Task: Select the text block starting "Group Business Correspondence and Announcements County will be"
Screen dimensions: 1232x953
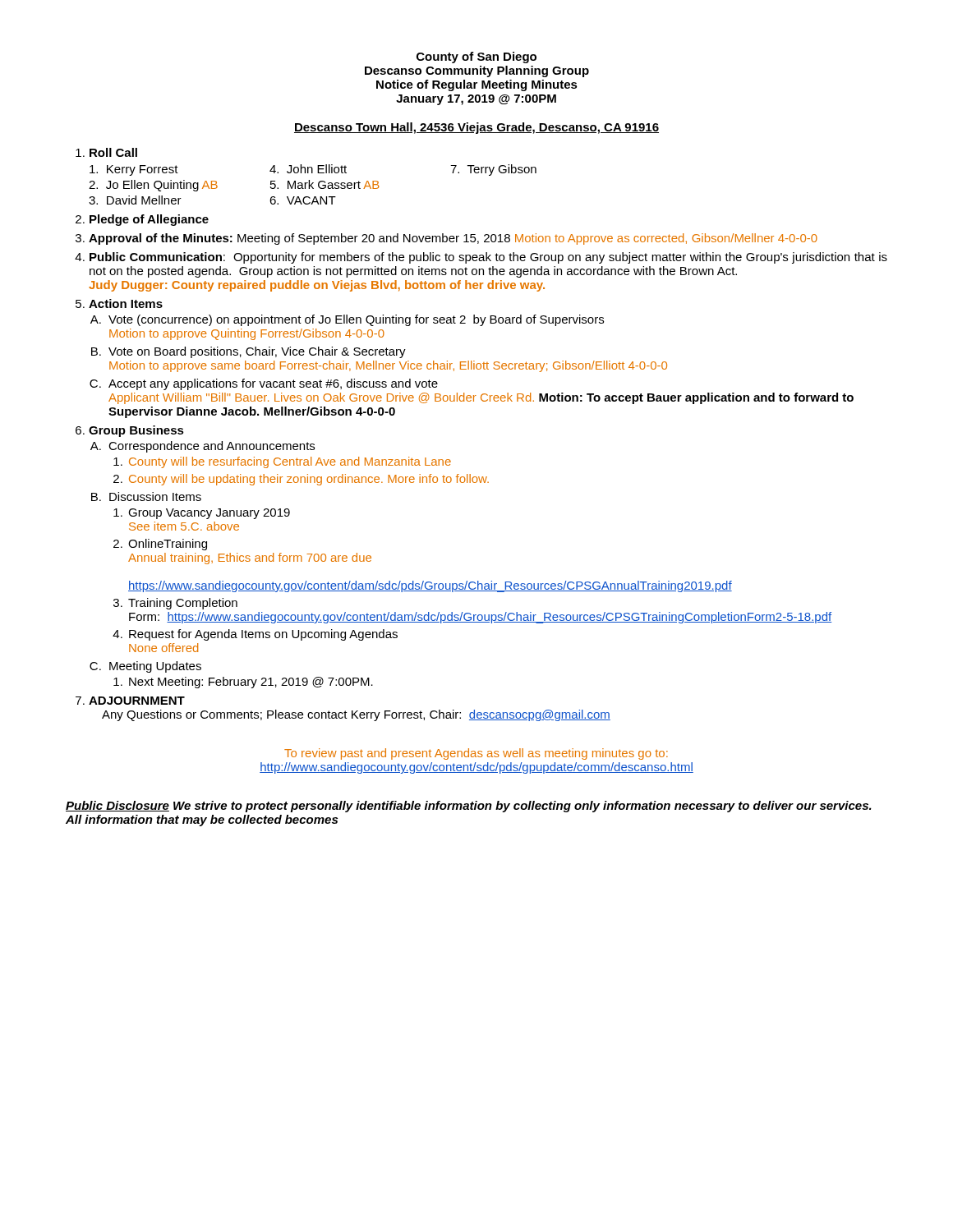Action: click(x=136, y=431)
